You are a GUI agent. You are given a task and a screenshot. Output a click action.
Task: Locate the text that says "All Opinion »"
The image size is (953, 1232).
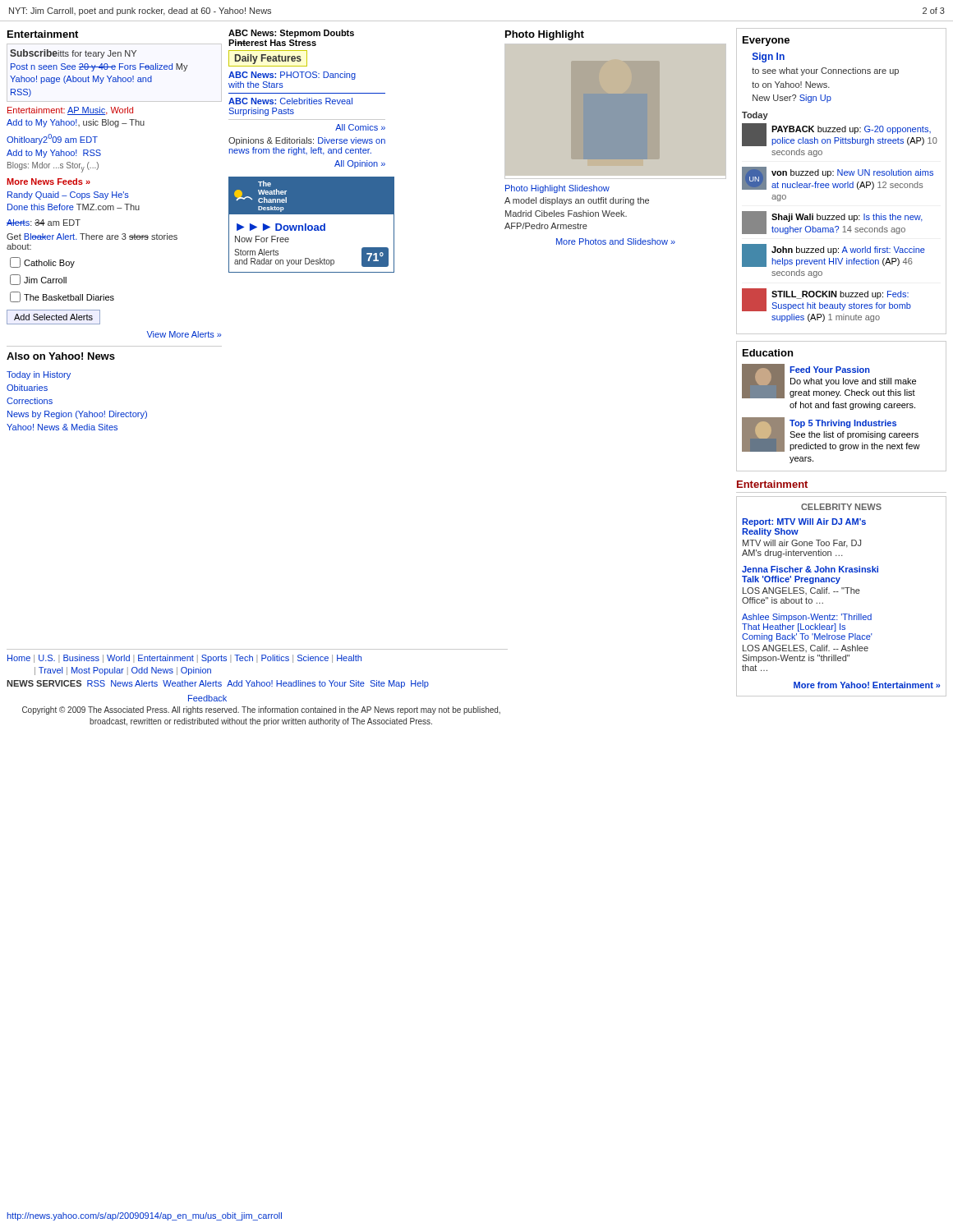click(360, 163)
